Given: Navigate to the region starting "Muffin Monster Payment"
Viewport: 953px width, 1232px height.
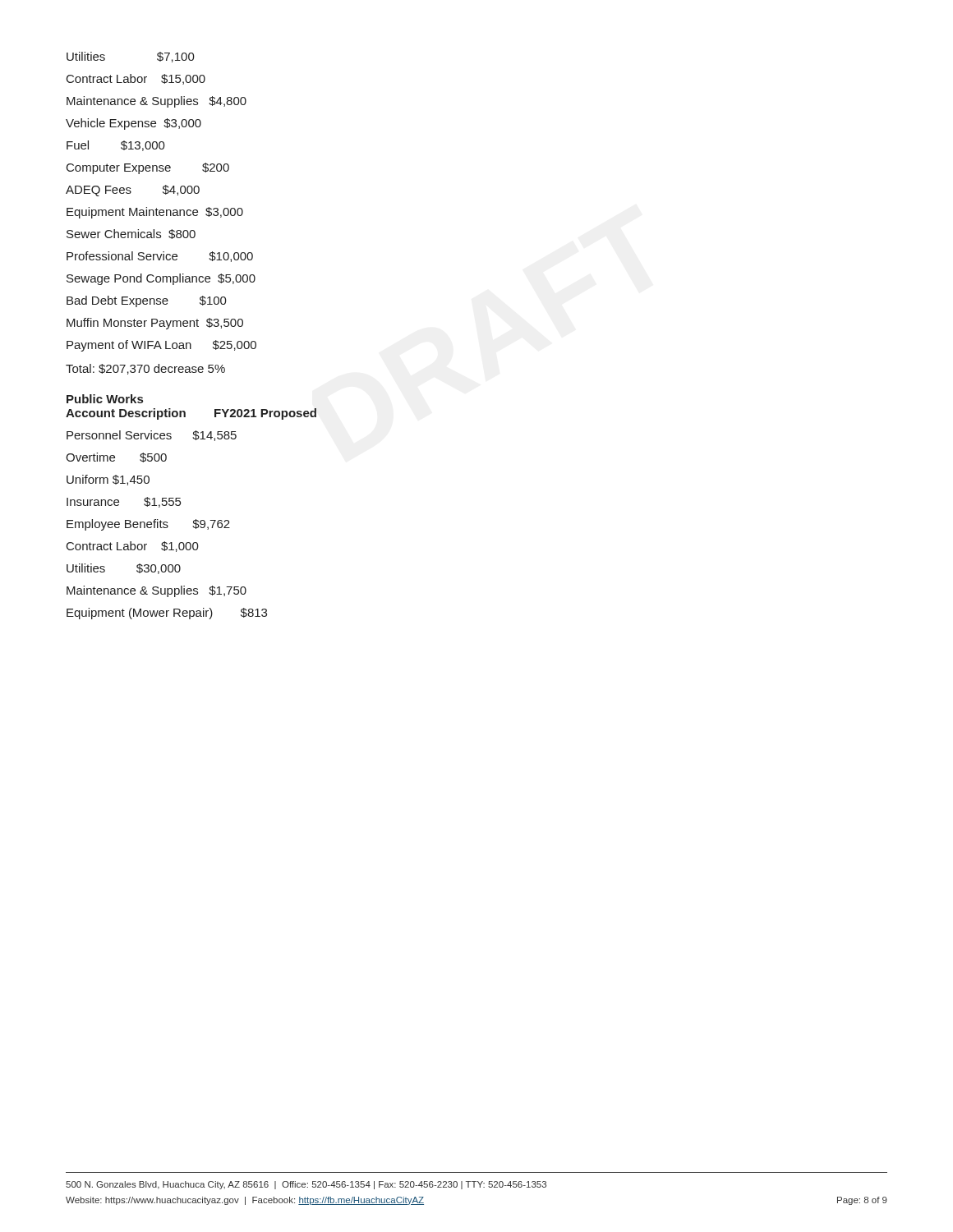Looking at the screenshot, I should coord(155,322).
